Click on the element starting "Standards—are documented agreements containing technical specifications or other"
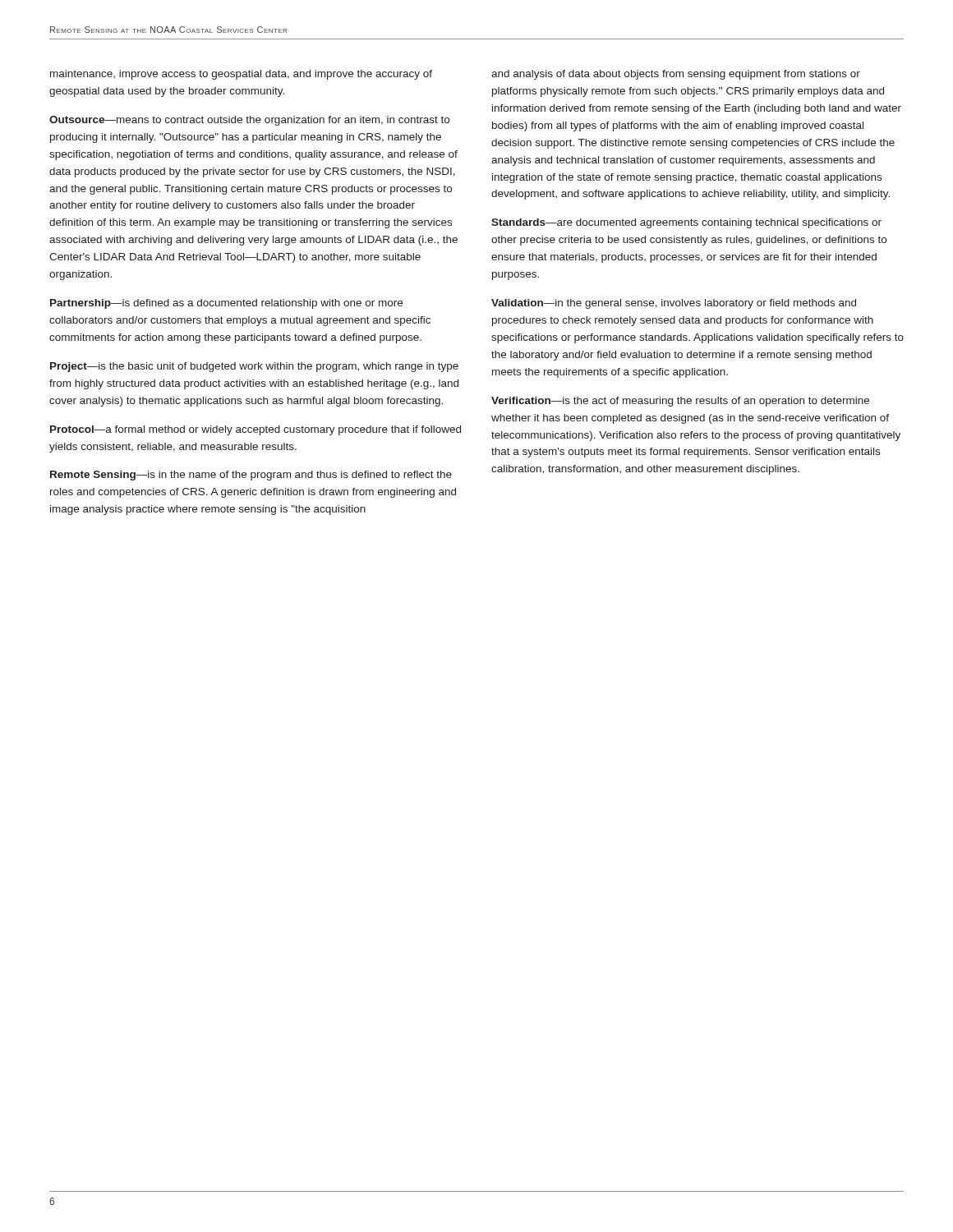The height and width of the screenshot is (1232, 953). pos(698,249)
